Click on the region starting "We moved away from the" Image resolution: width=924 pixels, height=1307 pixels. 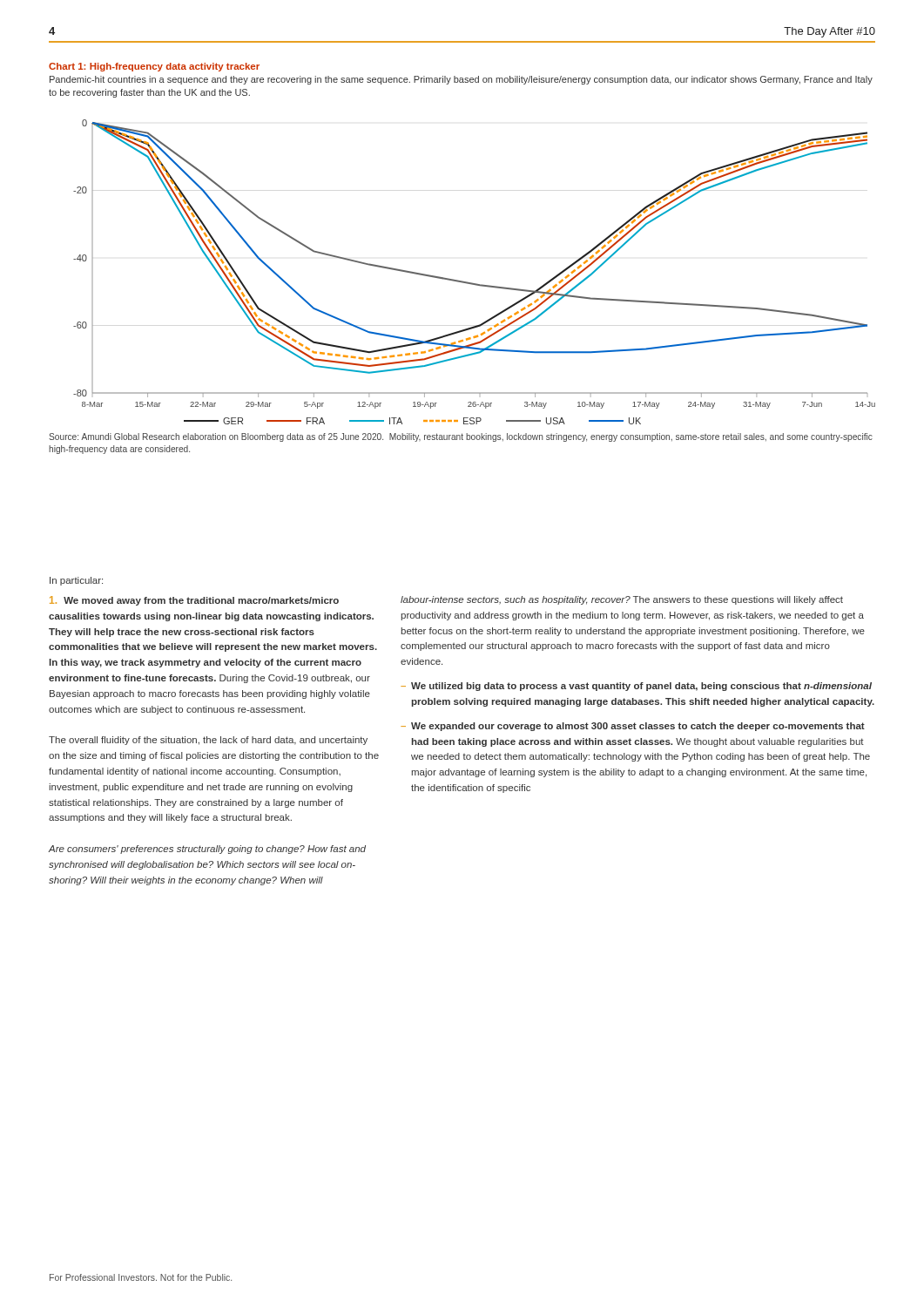[x=214, y=740]
